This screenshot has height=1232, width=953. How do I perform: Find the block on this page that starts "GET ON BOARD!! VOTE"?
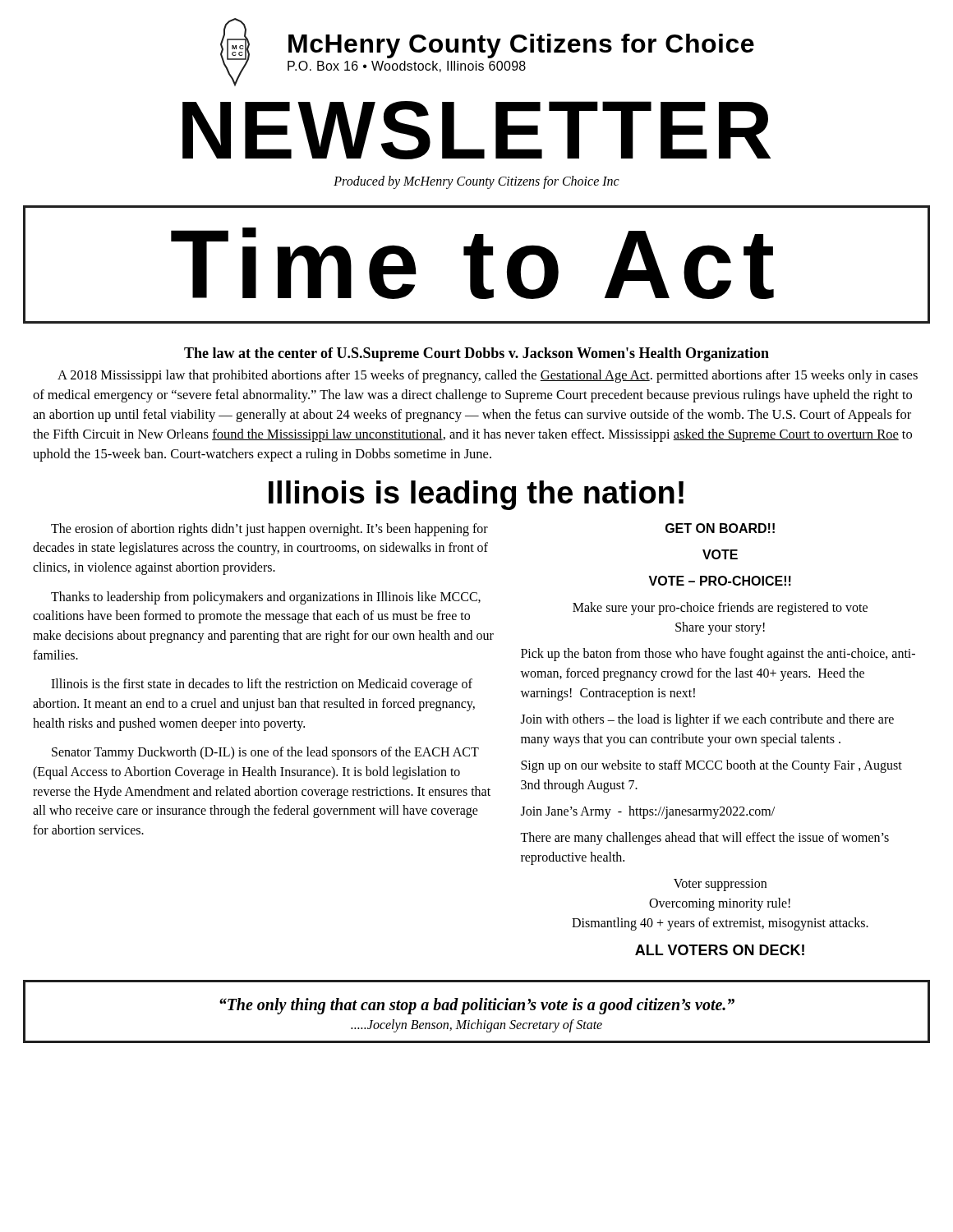720,740
